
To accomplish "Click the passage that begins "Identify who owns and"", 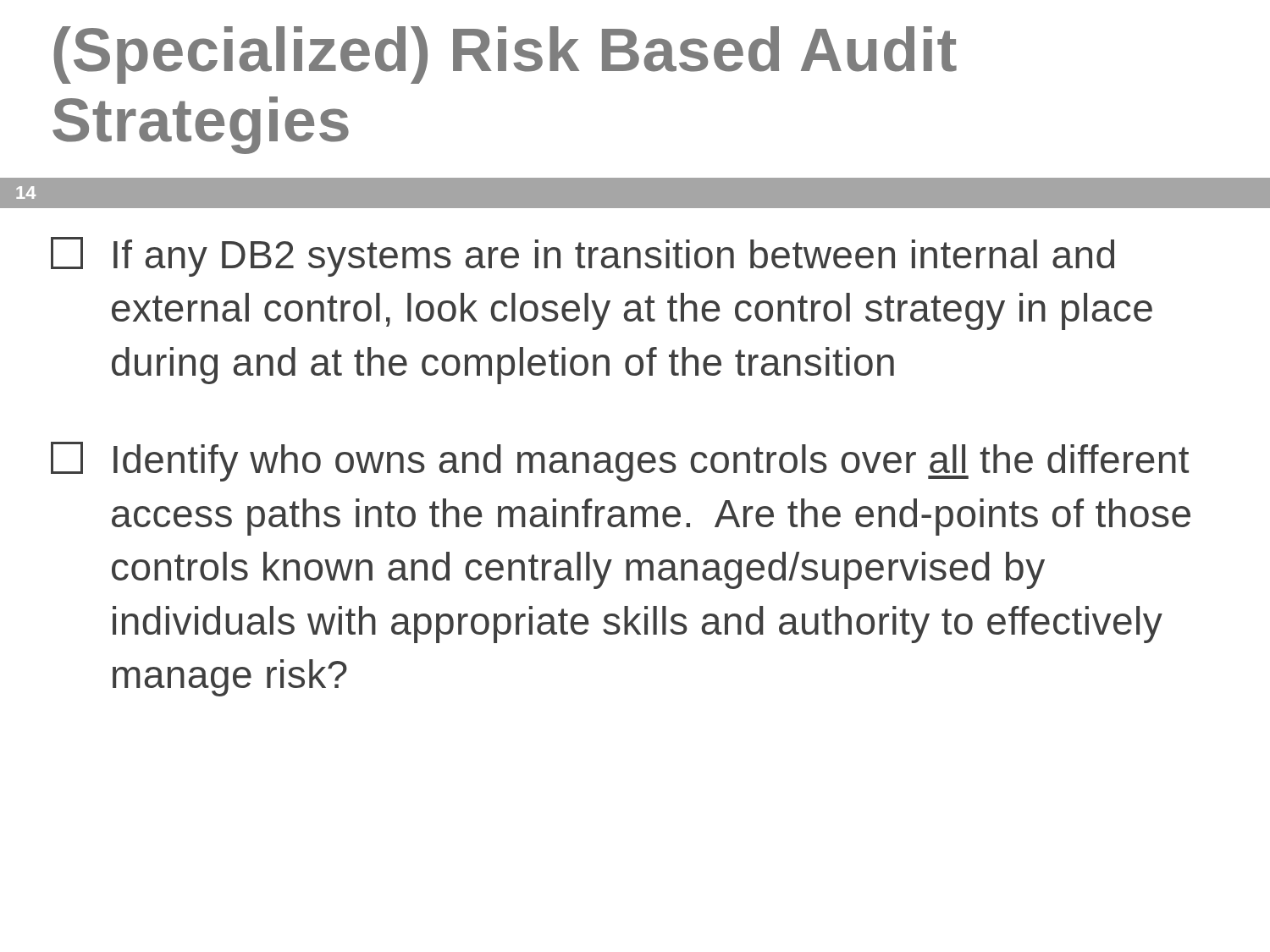I will tap(635, 568).
